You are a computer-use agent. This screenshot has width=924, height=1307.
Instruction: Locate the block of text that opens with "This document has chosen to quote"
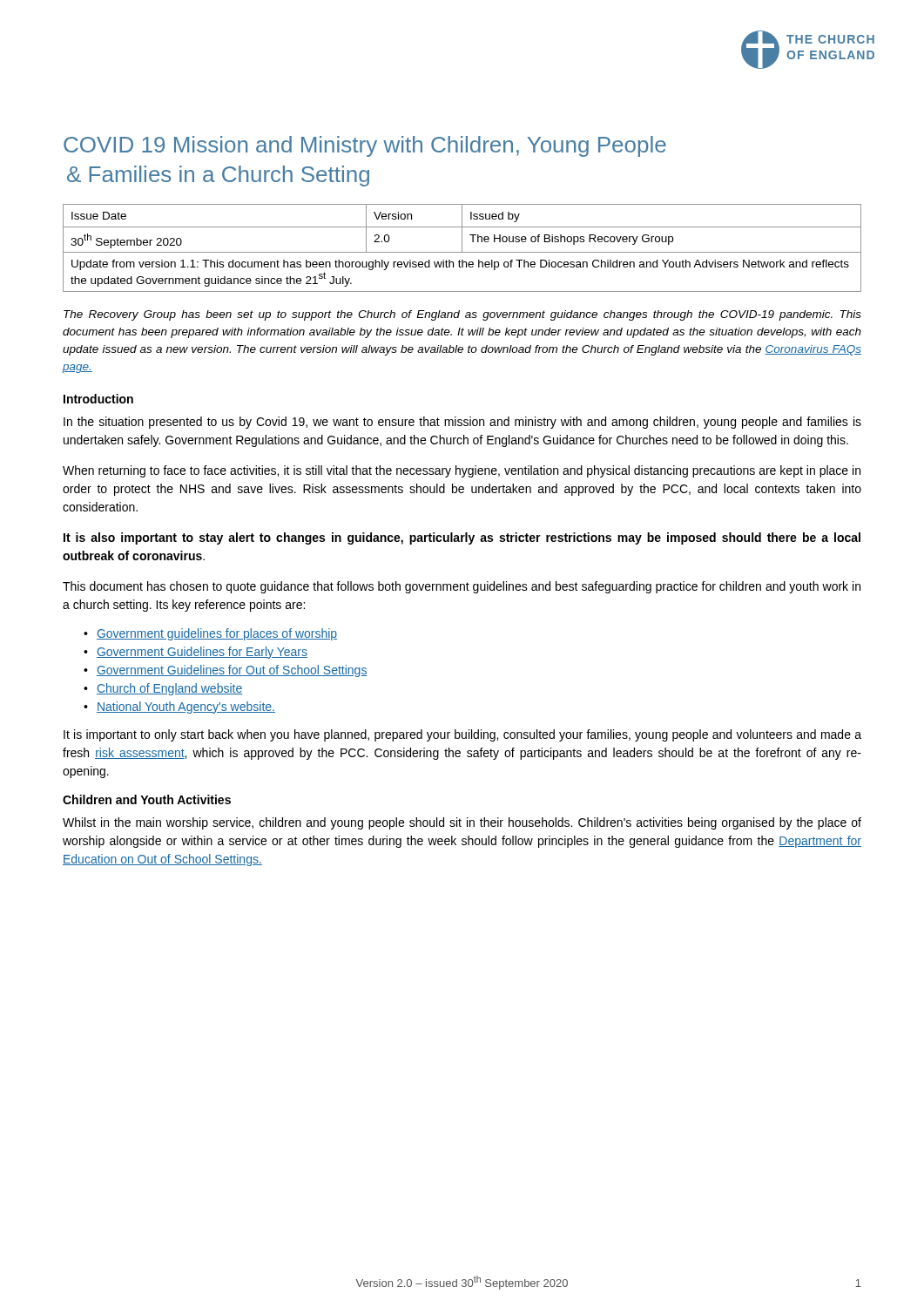pyautogui.click(x=462, y=595)
